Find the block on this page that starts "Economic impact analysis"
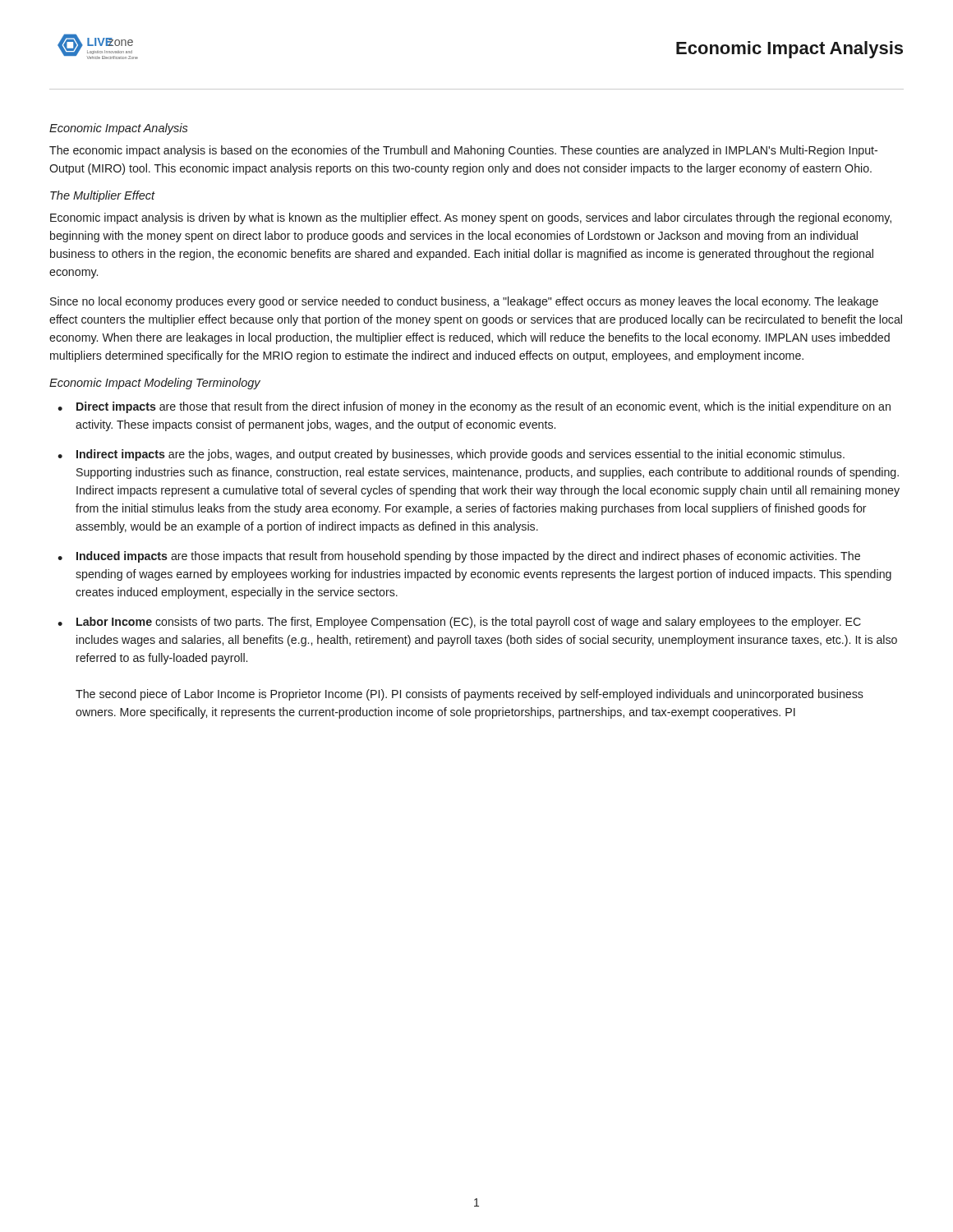This screenshot has width=953, height=1232. click(476, 245)
